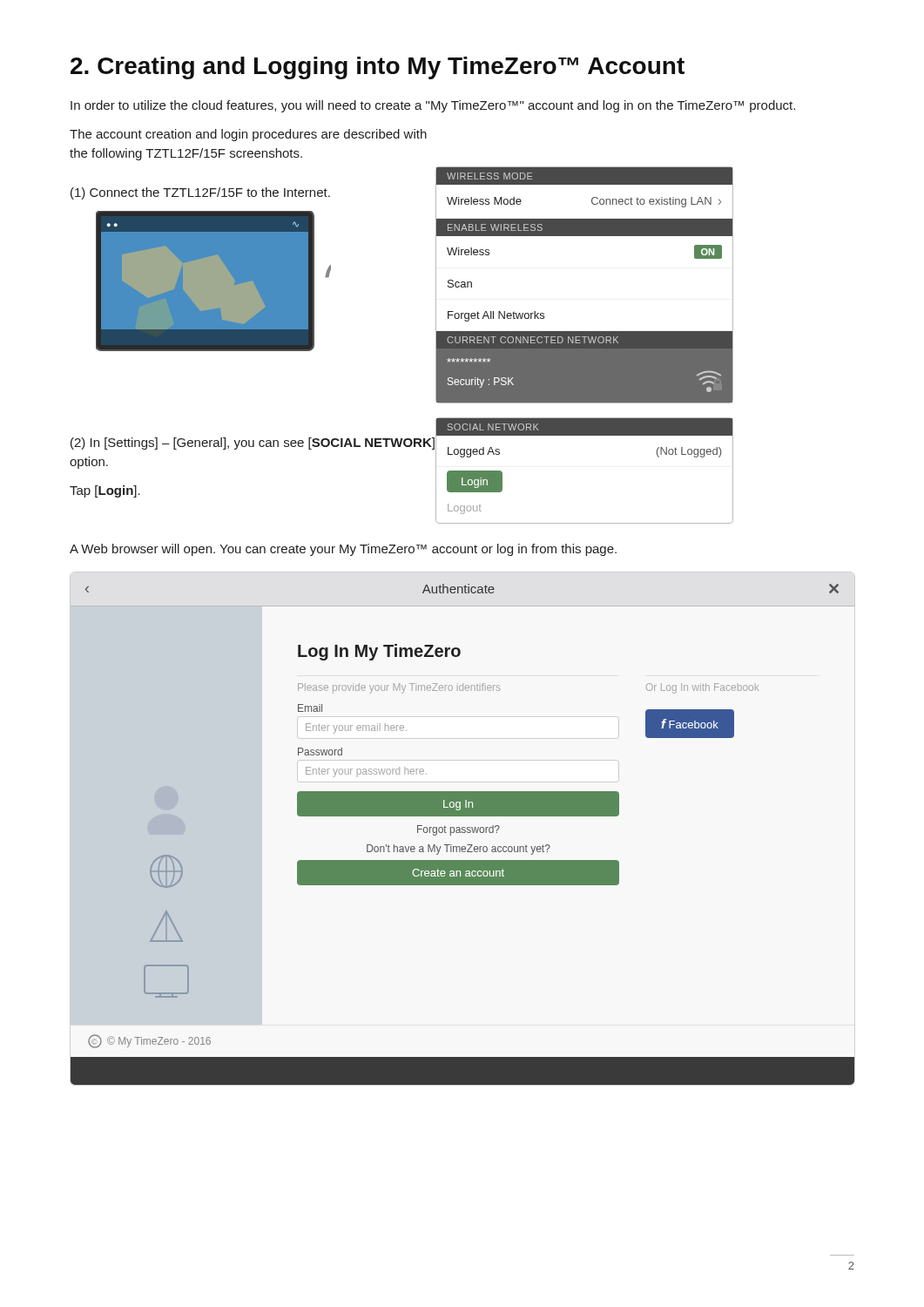924x1307 pixels.
Task: Click the passage that begins "A Web browser"
Action: click(344, 548)
